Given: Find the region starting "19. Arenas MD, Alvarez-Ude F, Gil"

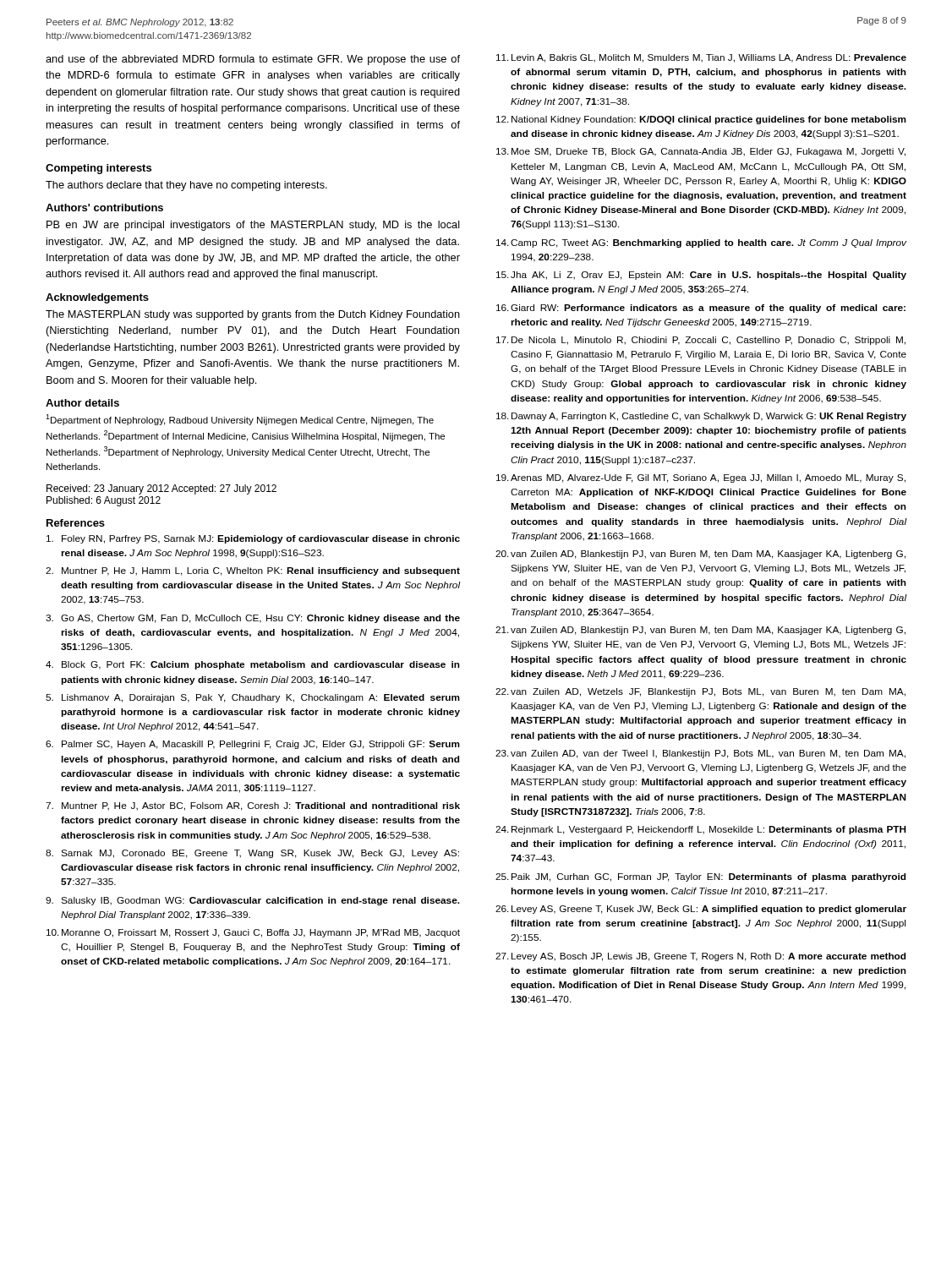Looking at the screenshot, I should pyautogui.click(x=701, y=507).
